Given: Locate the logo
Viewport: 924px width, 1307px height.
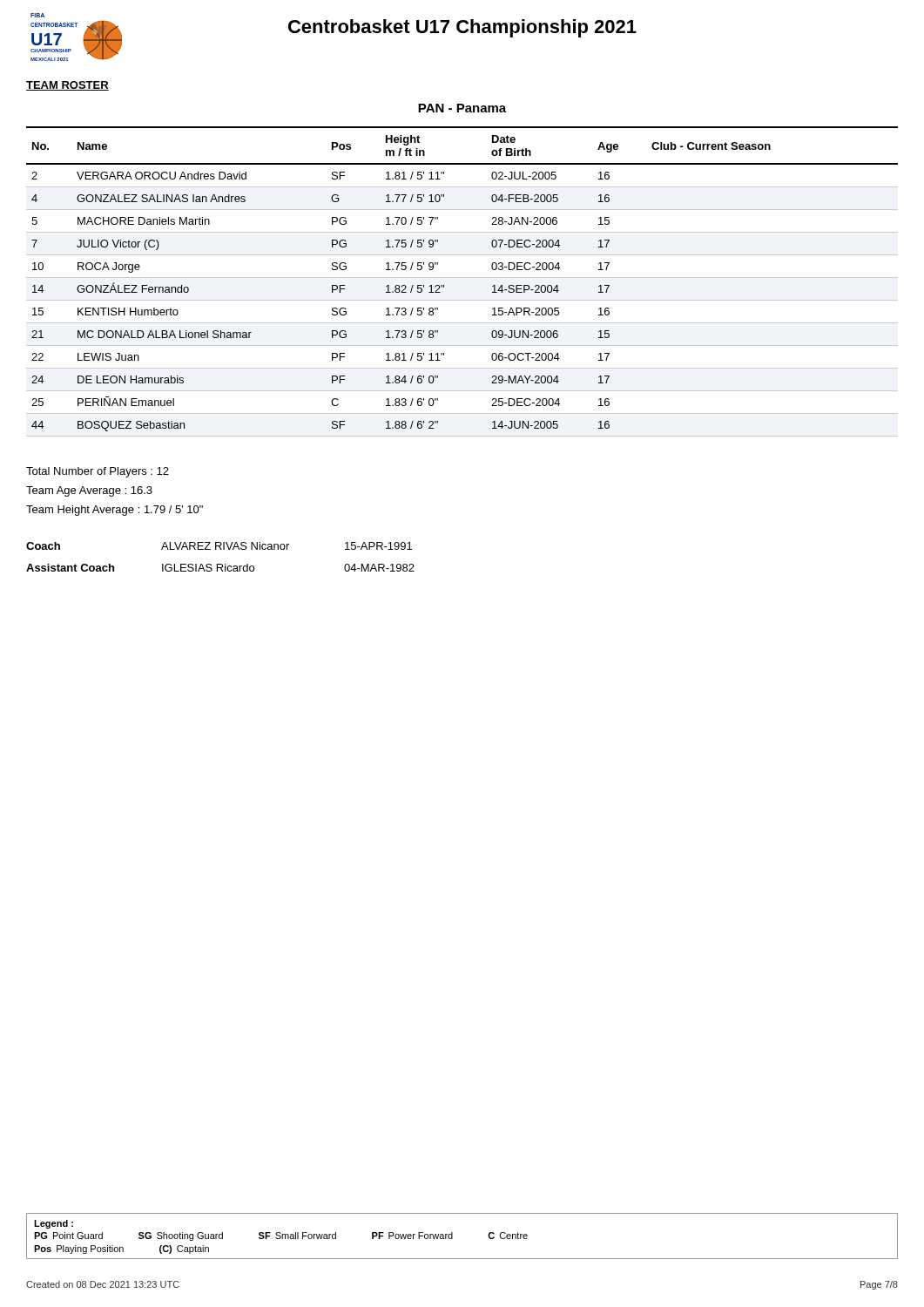Looking at the screenshot, I should (74, 37).
